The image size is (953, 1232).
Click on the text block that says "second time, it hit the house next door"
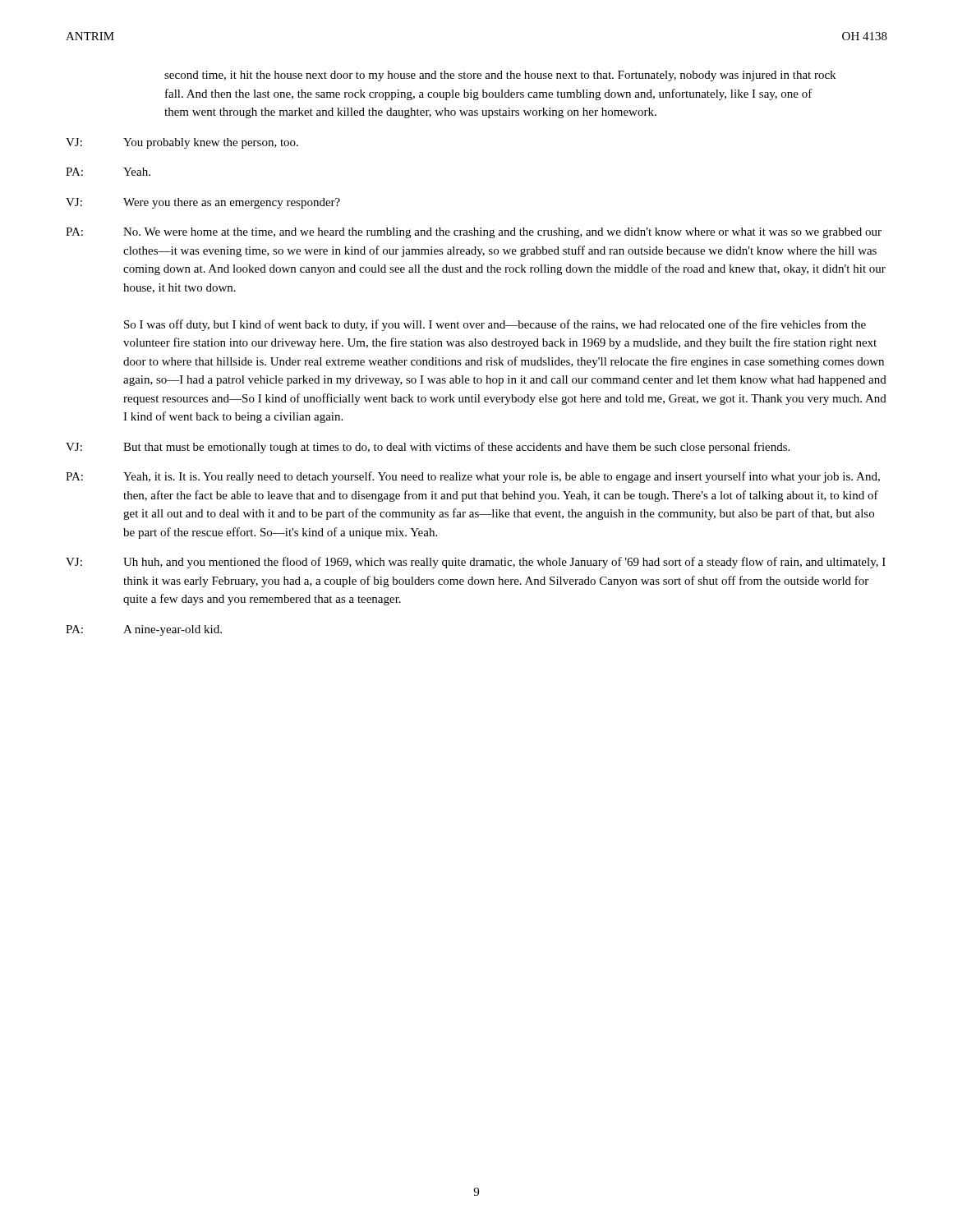pos(500,93)
